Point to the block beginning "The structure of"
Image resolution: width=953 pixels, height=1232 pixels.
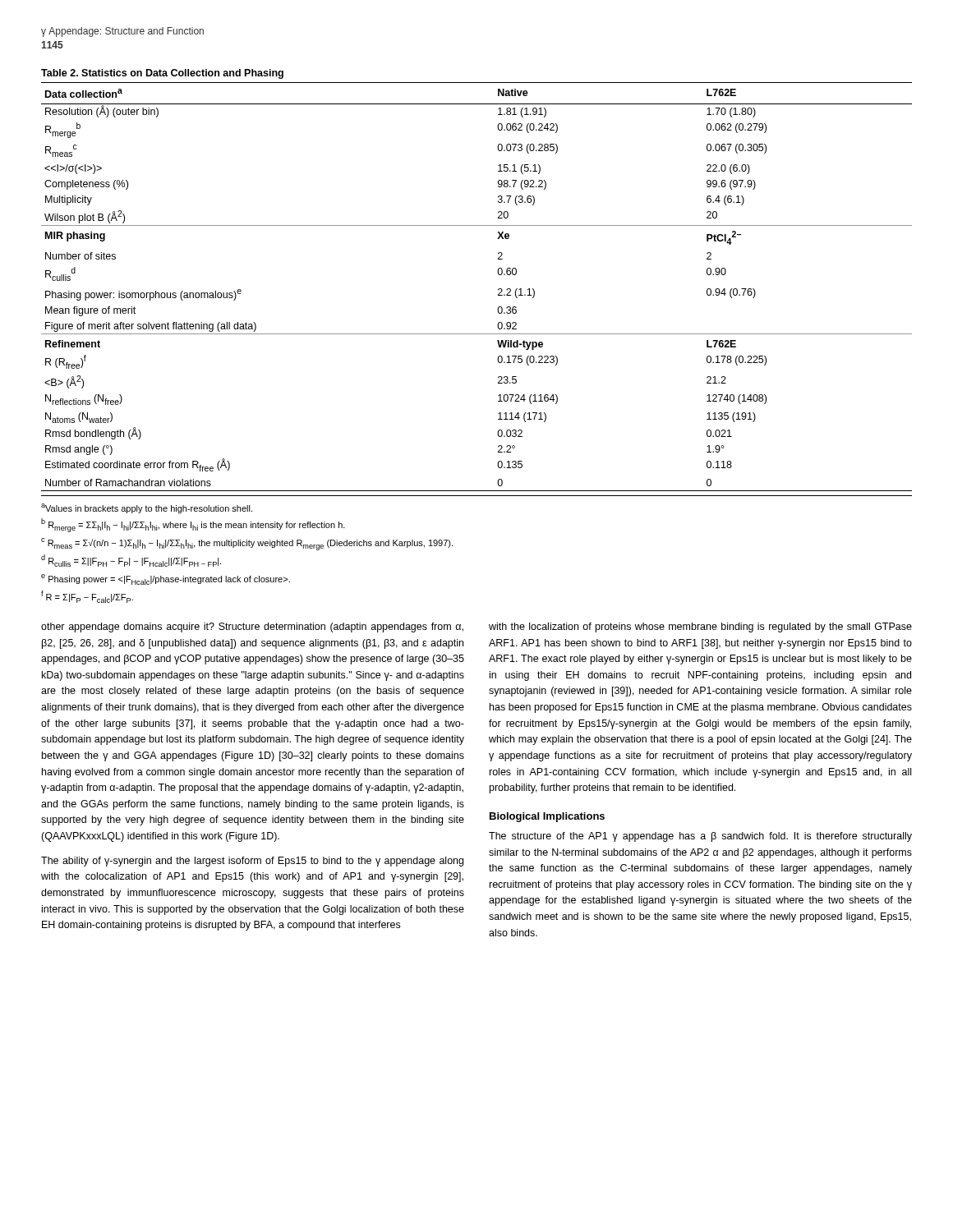[x=700, y=884]
